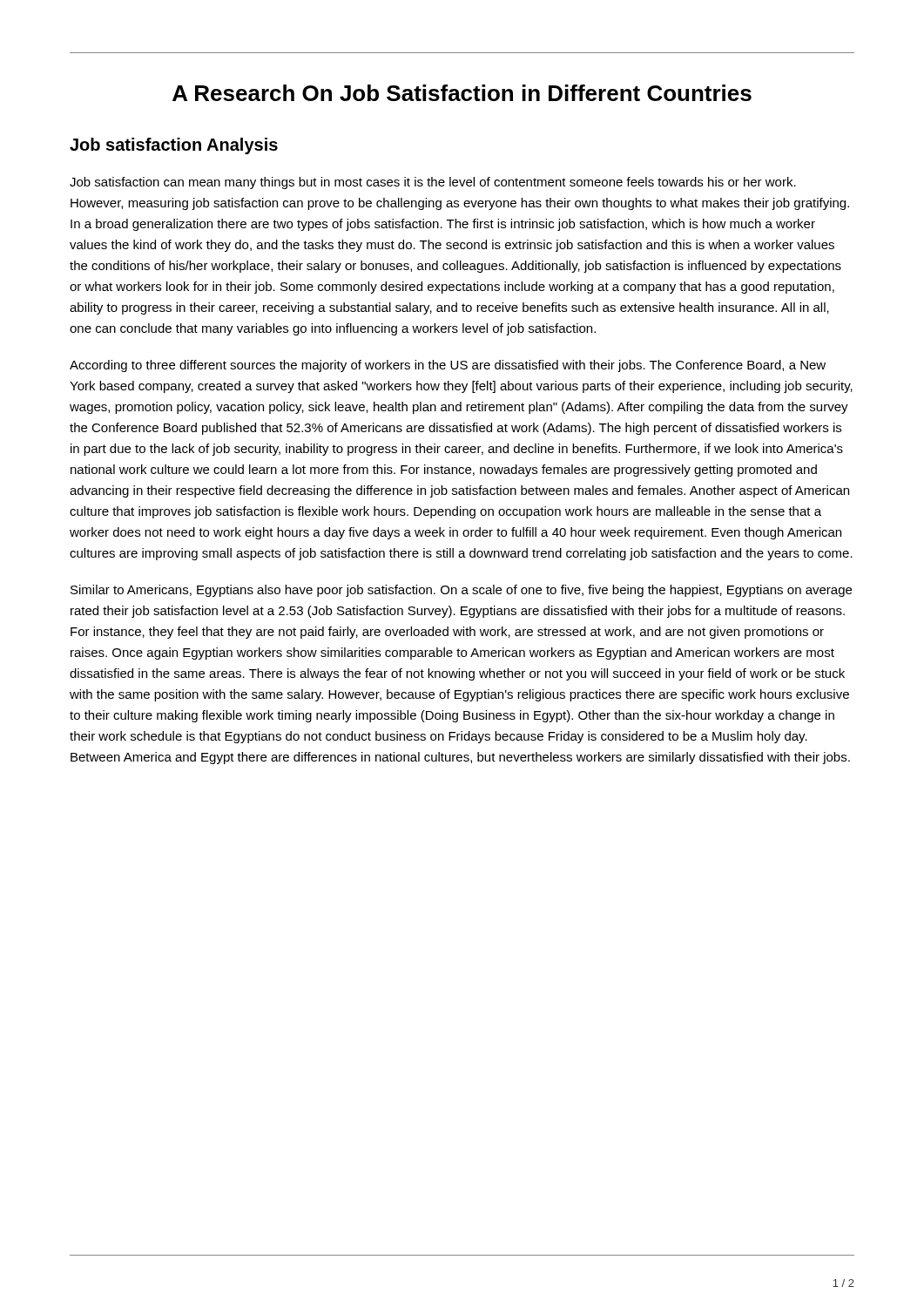Viewport: 924px width, 1307px height.
Task: Locate the section header containing "Job satisfaction Analysis"
Action: click(x=174, y=144)
